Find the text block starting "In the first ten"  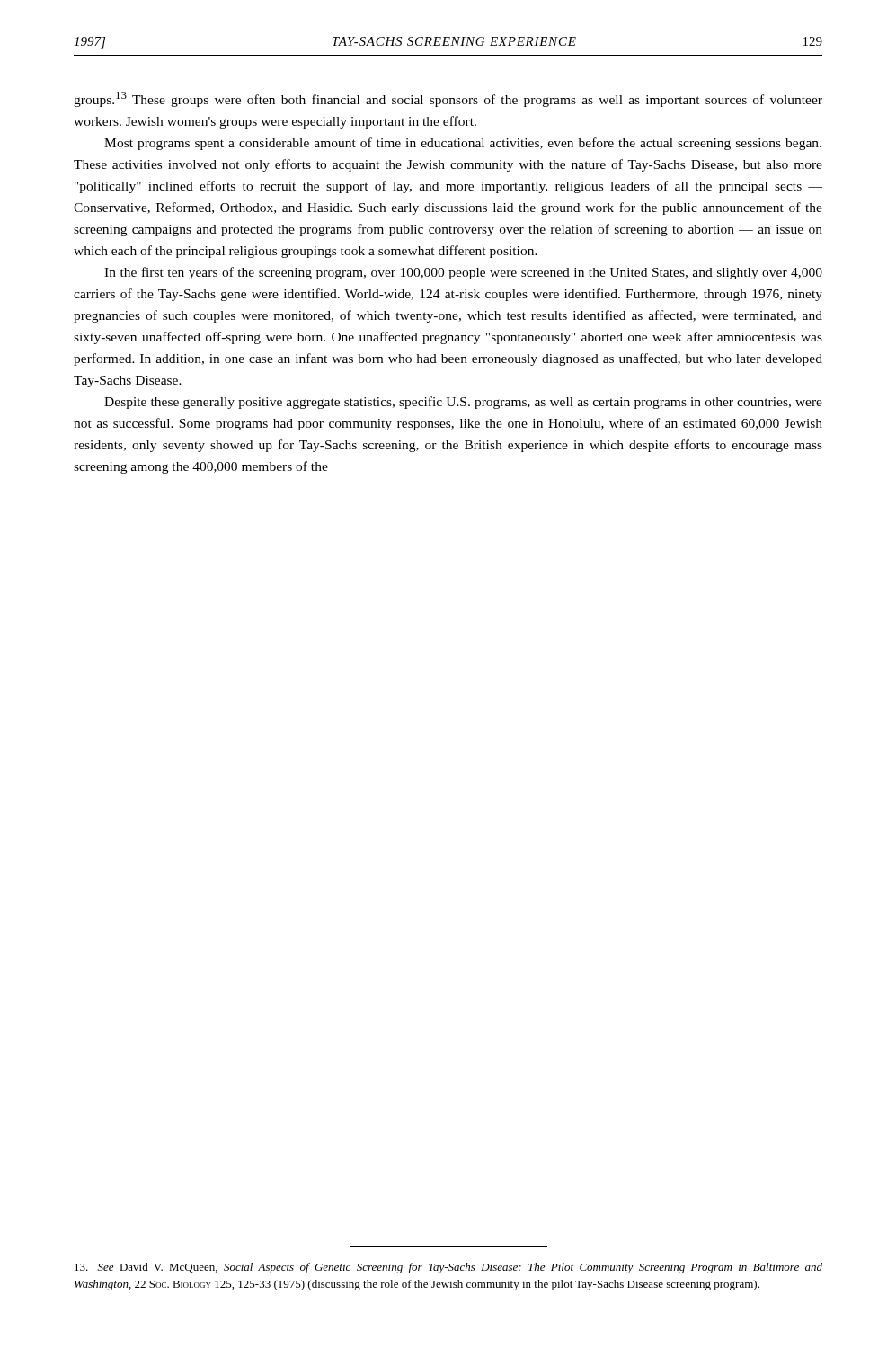[x=448, y=326]
